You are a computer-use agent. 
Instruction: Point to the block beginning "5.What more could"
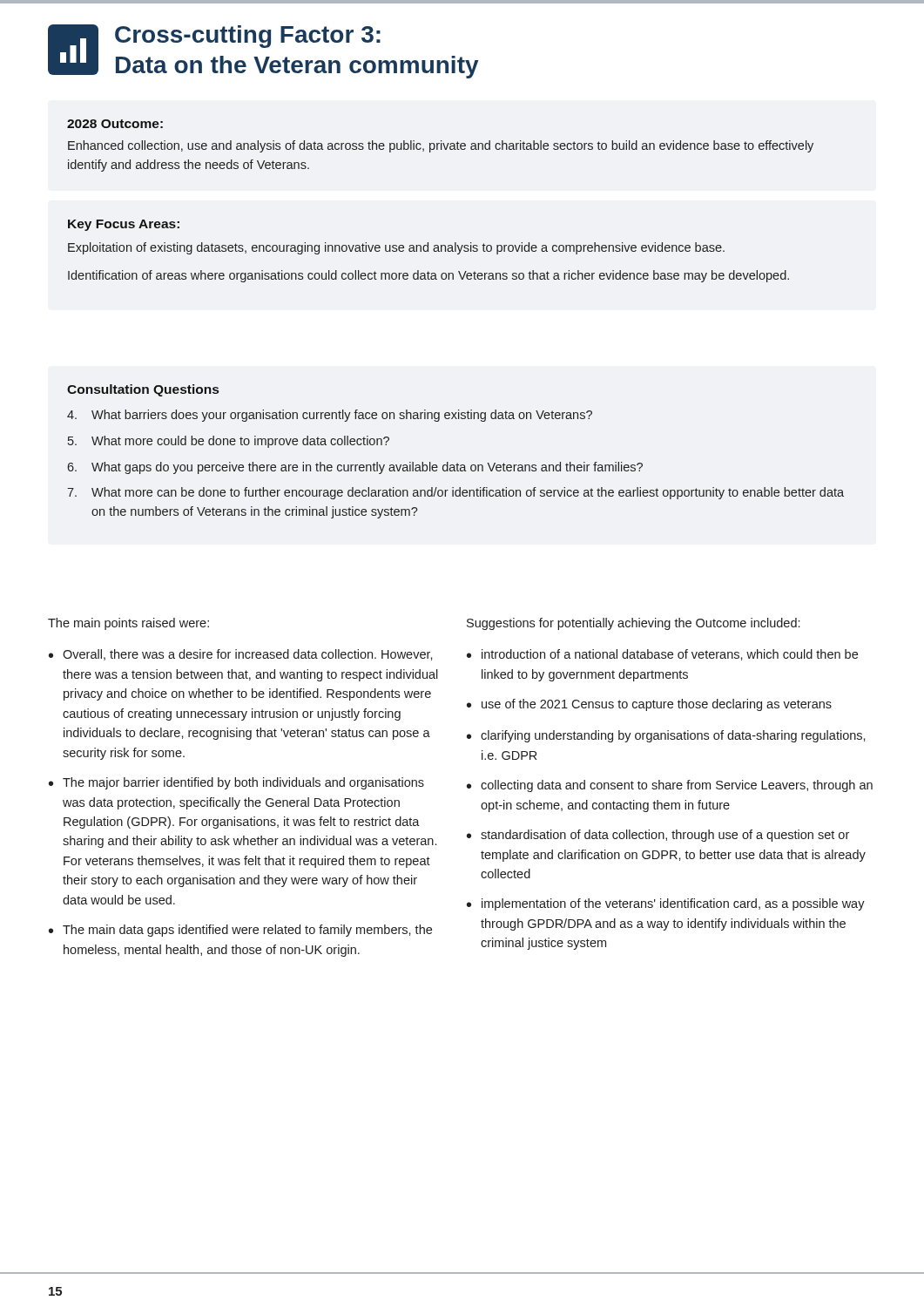pyautogui.click(x=228, y=441)
